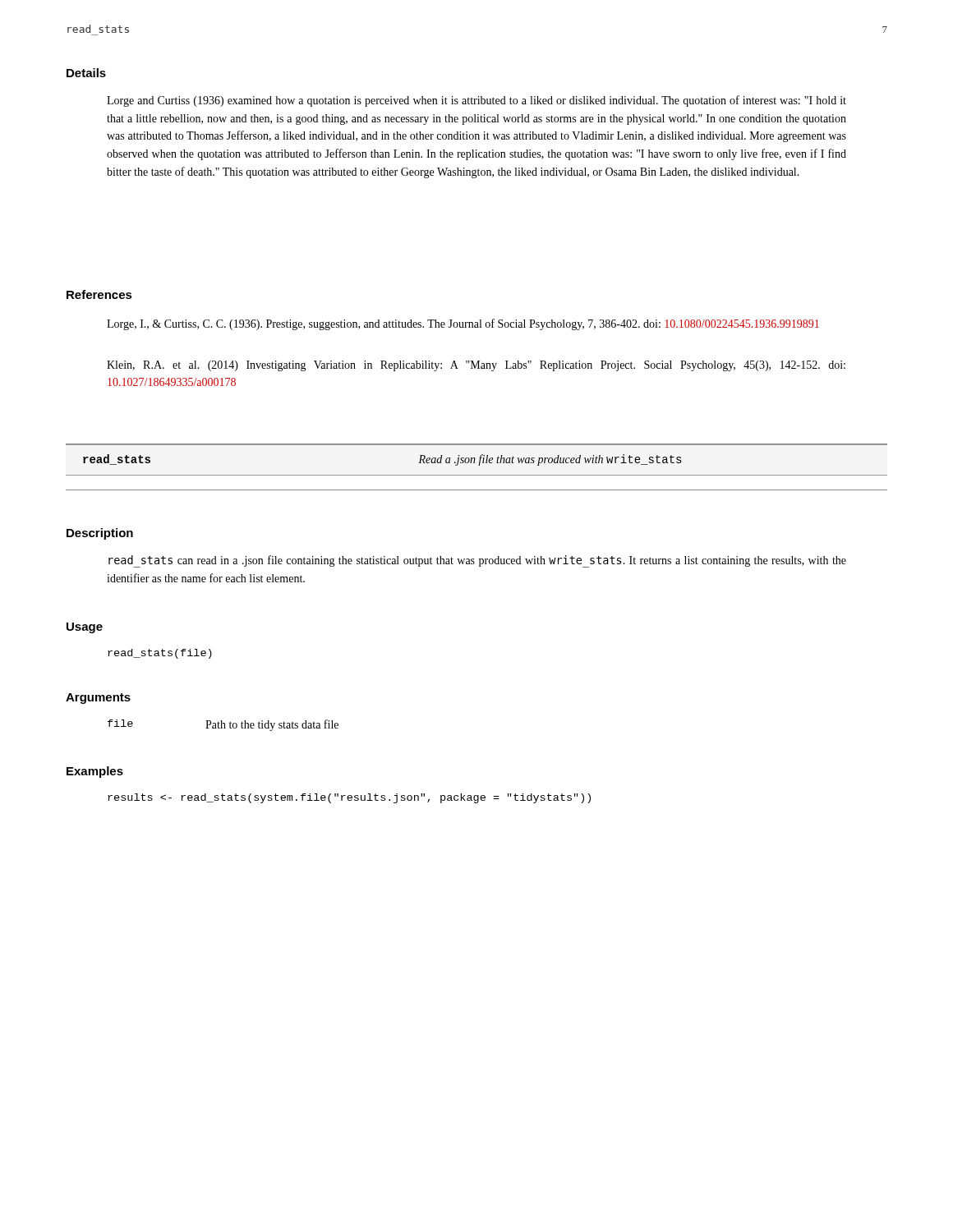Screen dimensions: 1232x953
Task: Point to the passage starting "read_stats can read in a .json file containing"
Action: click(476, 569)
